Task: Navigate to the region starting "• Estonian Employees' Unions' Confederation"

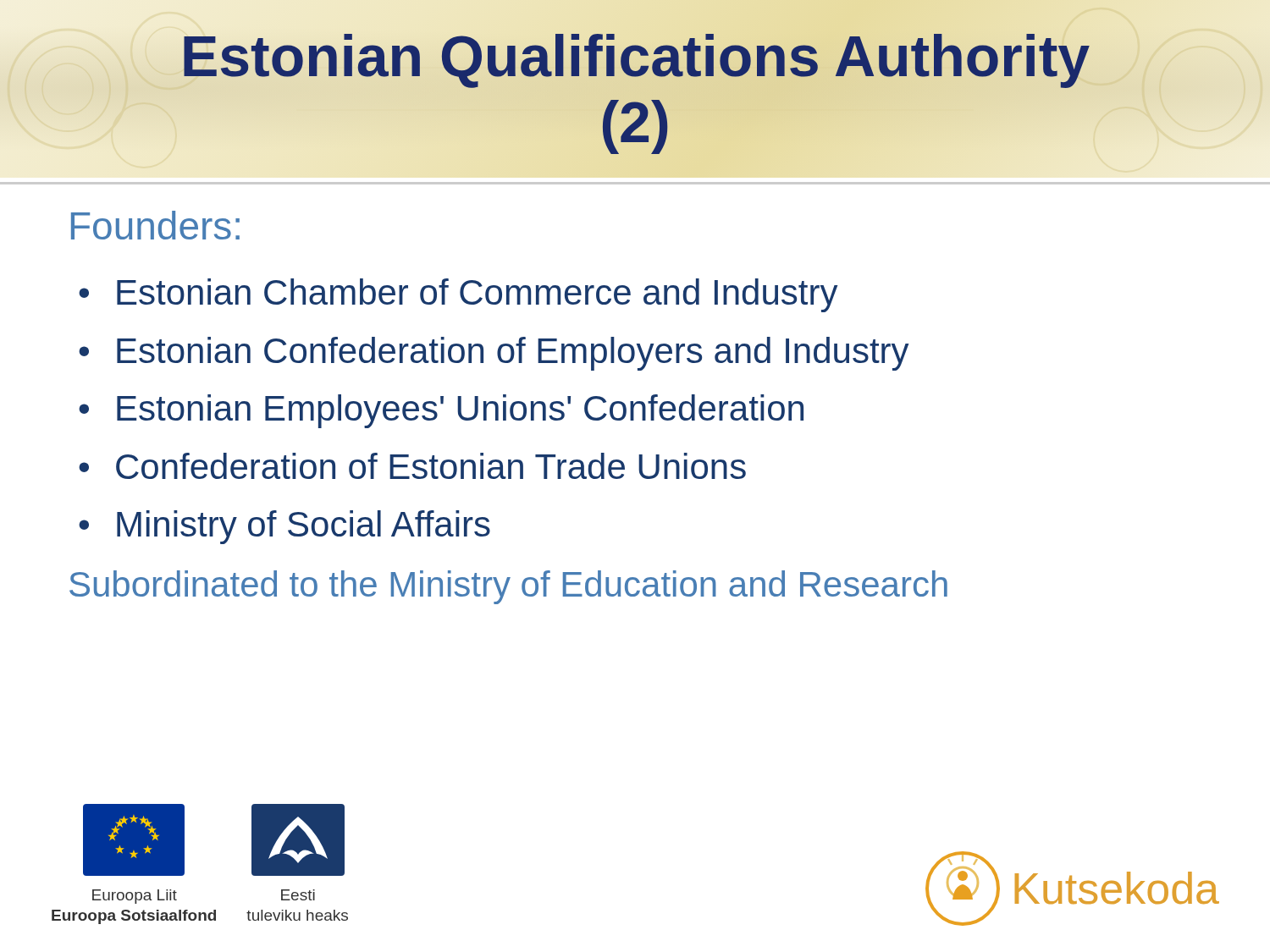Action: coord(442,409)
